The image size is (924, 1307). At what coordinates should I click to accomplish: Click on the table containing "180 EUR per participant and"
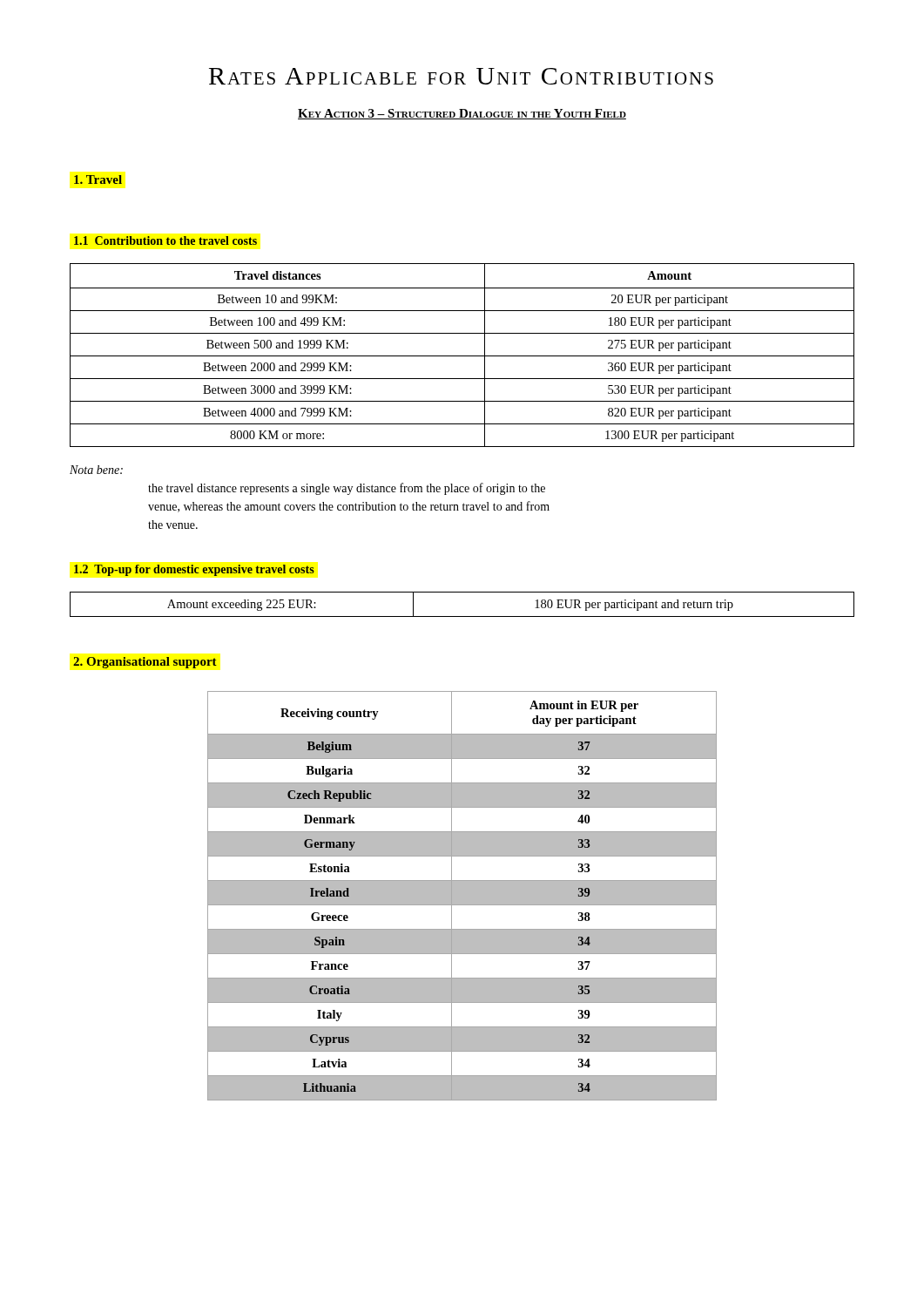coord(462,604)
